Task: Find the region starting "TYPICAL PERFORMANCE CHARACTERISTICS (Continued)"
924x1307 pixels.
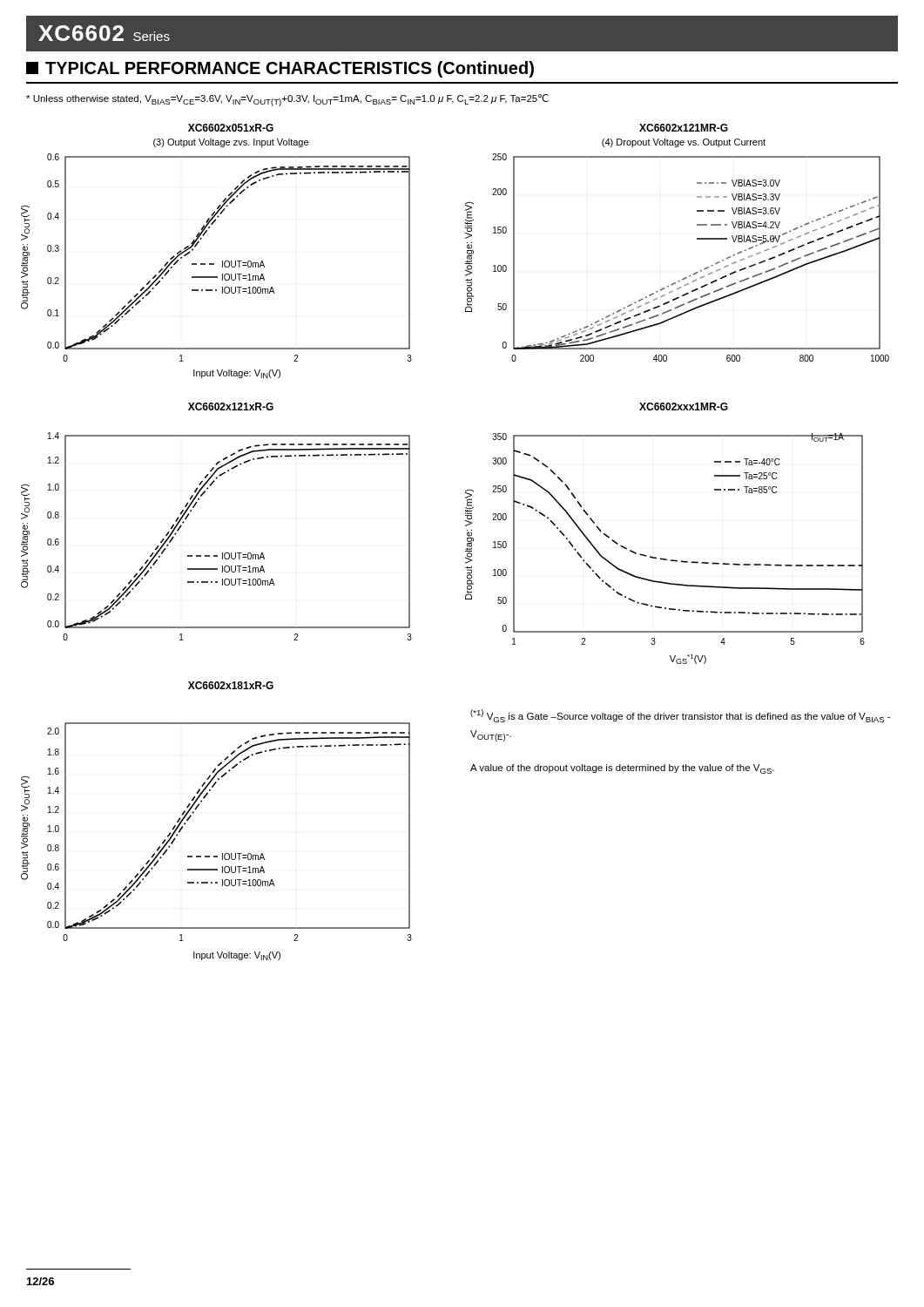Action: pyautogui.click(x=280, y=68)
